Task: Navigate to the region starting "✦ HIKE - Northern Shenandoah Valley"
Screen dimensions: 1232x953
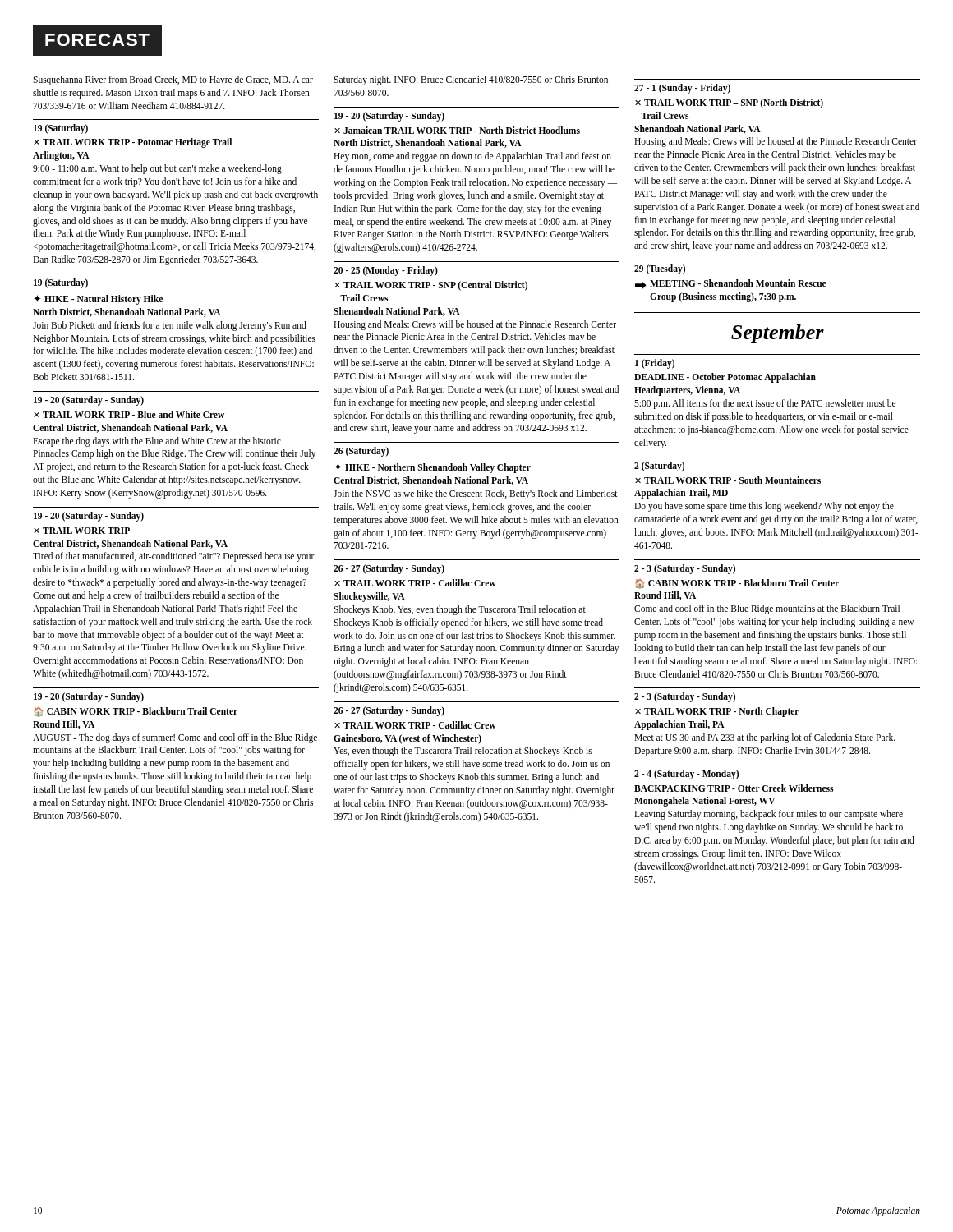Action: (432, 473)
